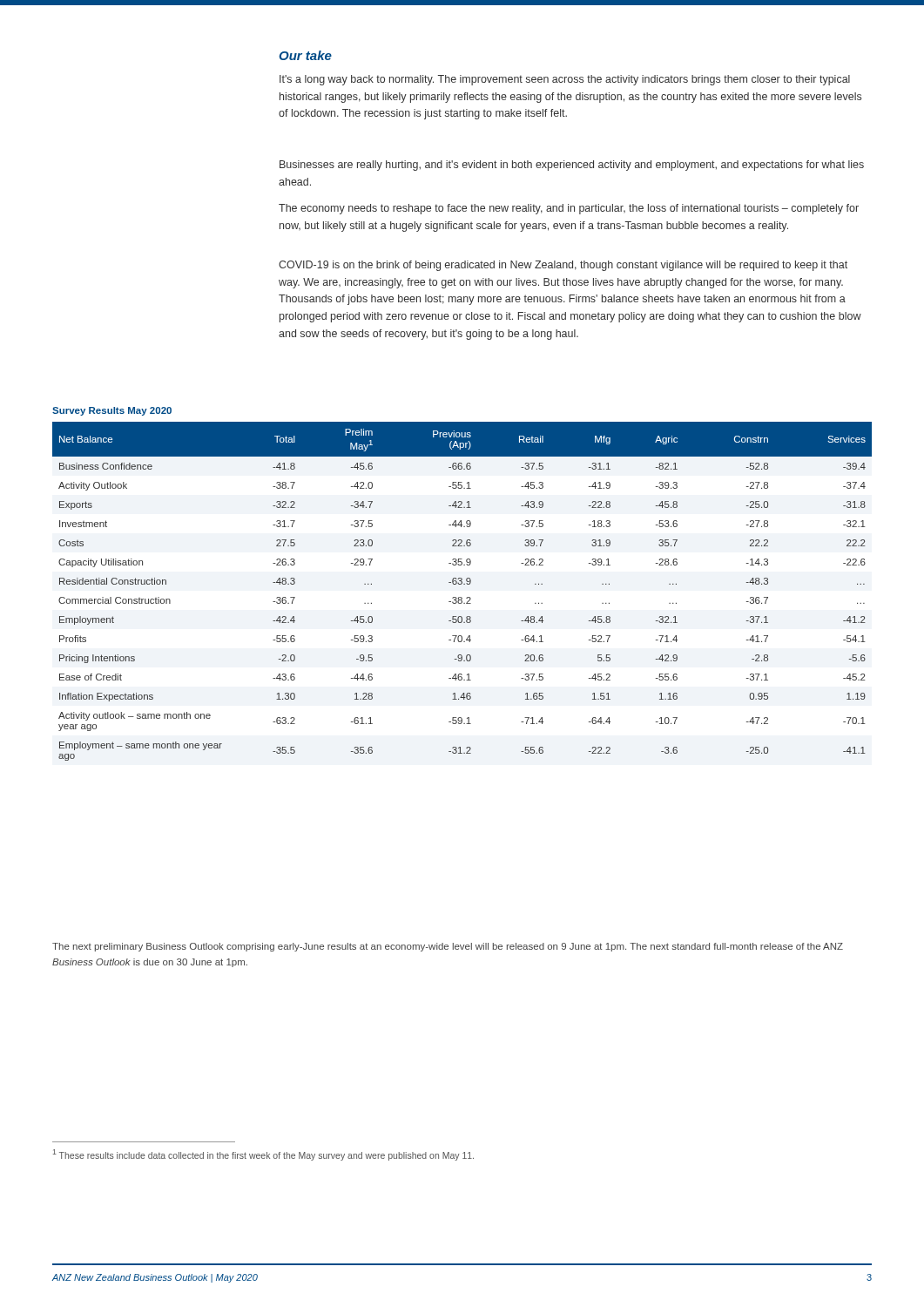
Task: Locate the footnote with the text "1 These results include data collected in the"
Action: coord(462,1152)
